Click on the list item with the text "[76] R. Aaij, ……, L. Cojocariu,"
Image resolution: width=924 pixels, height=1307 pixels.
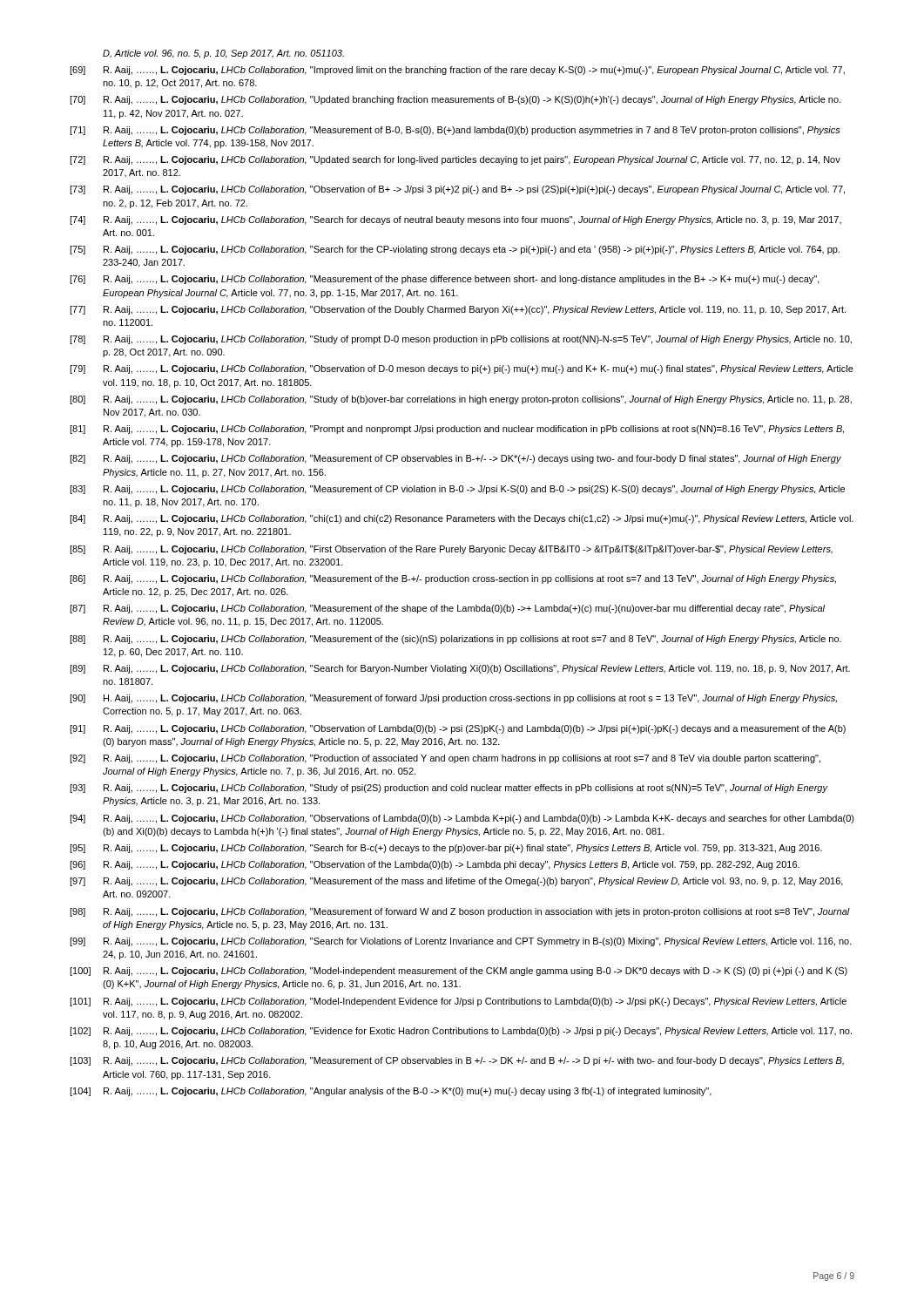pyautogui.click(x=462, y=286)
